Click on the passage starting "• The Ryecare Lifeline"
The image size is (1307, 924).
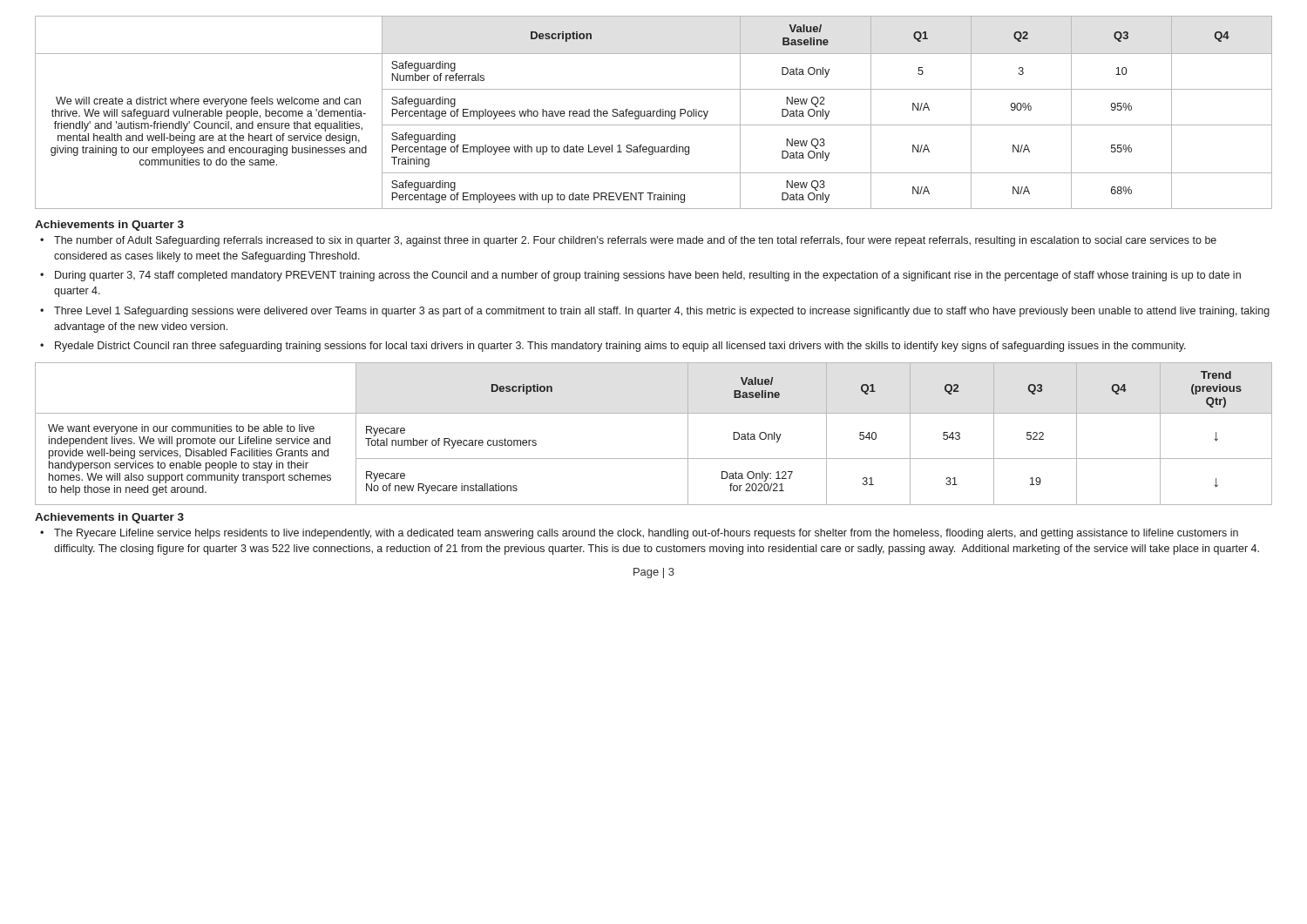pos(650,540)
